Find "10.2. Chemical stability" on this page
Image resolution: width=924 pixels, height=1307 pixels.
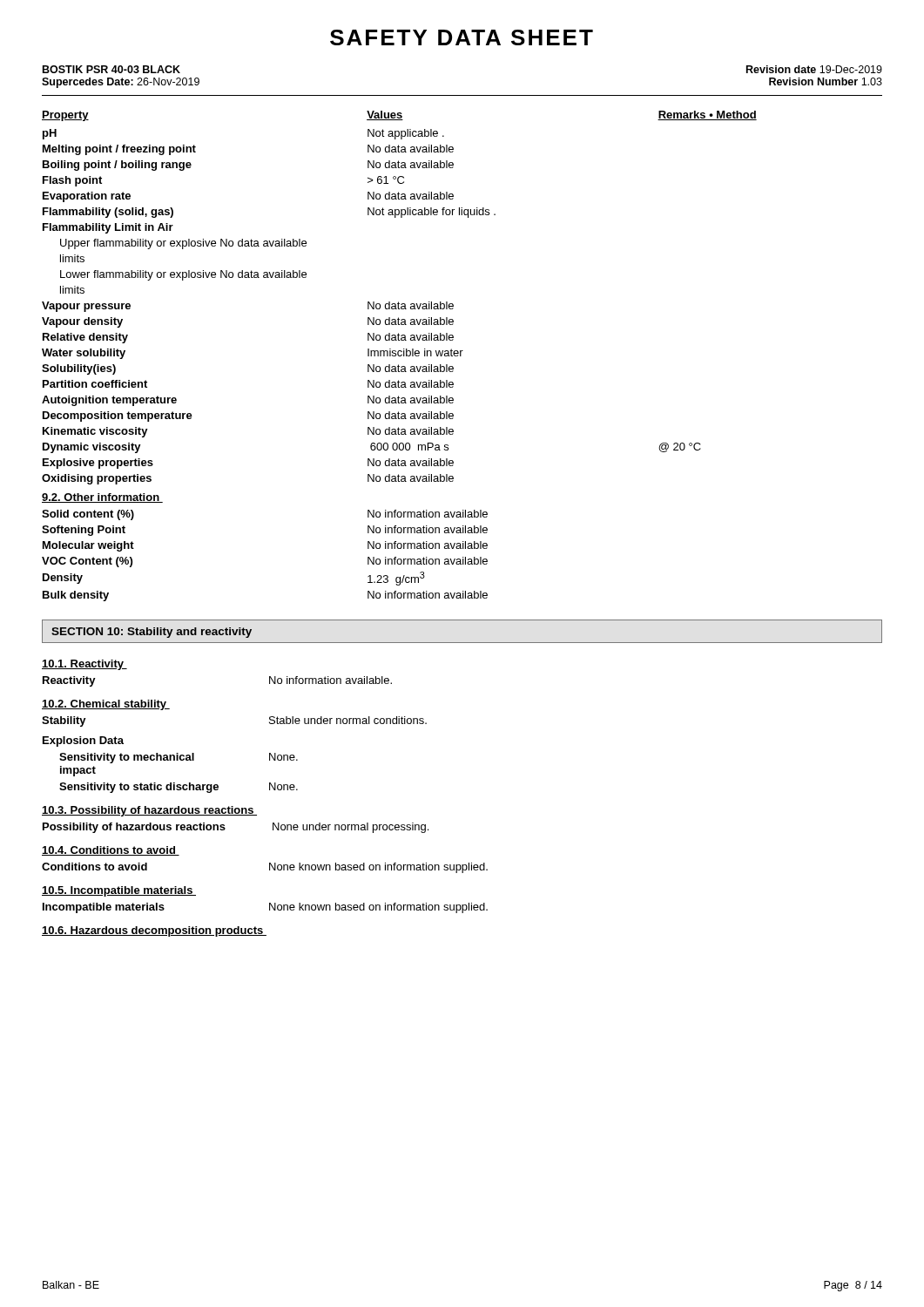point(106,704)
